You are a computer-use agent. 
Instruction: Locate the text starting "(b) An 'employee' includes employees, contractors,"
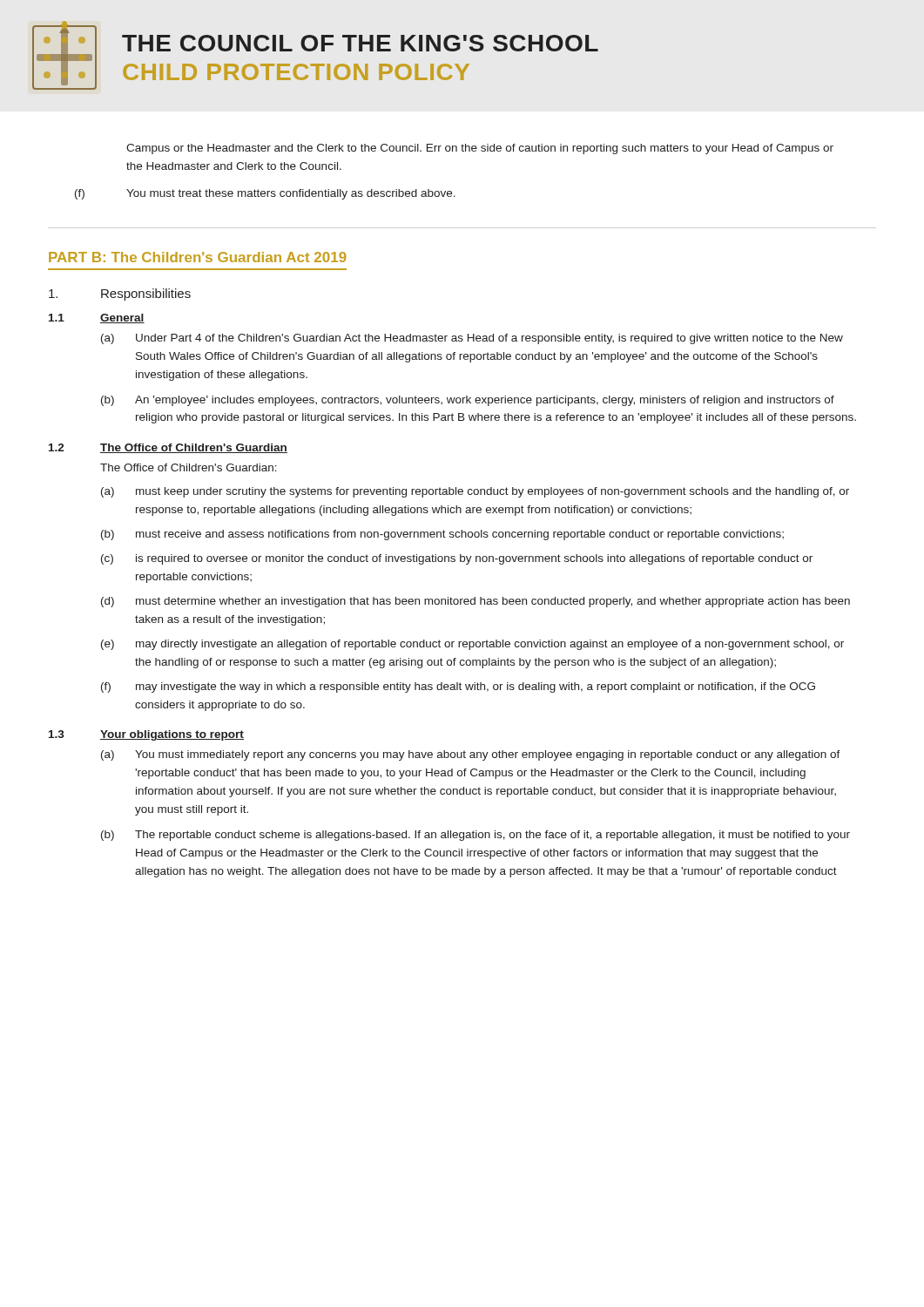[479, 409]
